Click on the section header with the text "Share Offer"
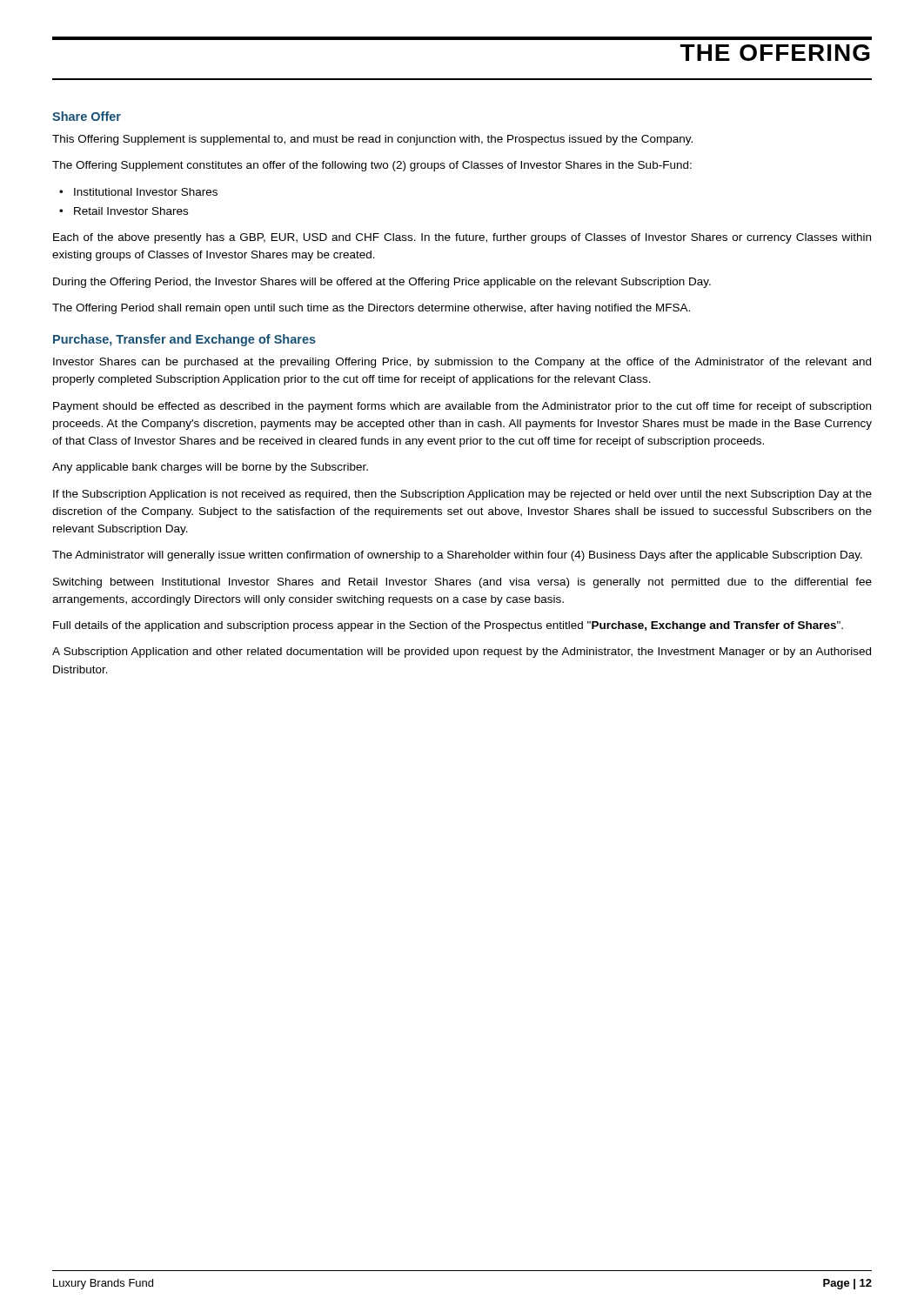The width and height of the screenshot is (924, 1305). point(87,117)
